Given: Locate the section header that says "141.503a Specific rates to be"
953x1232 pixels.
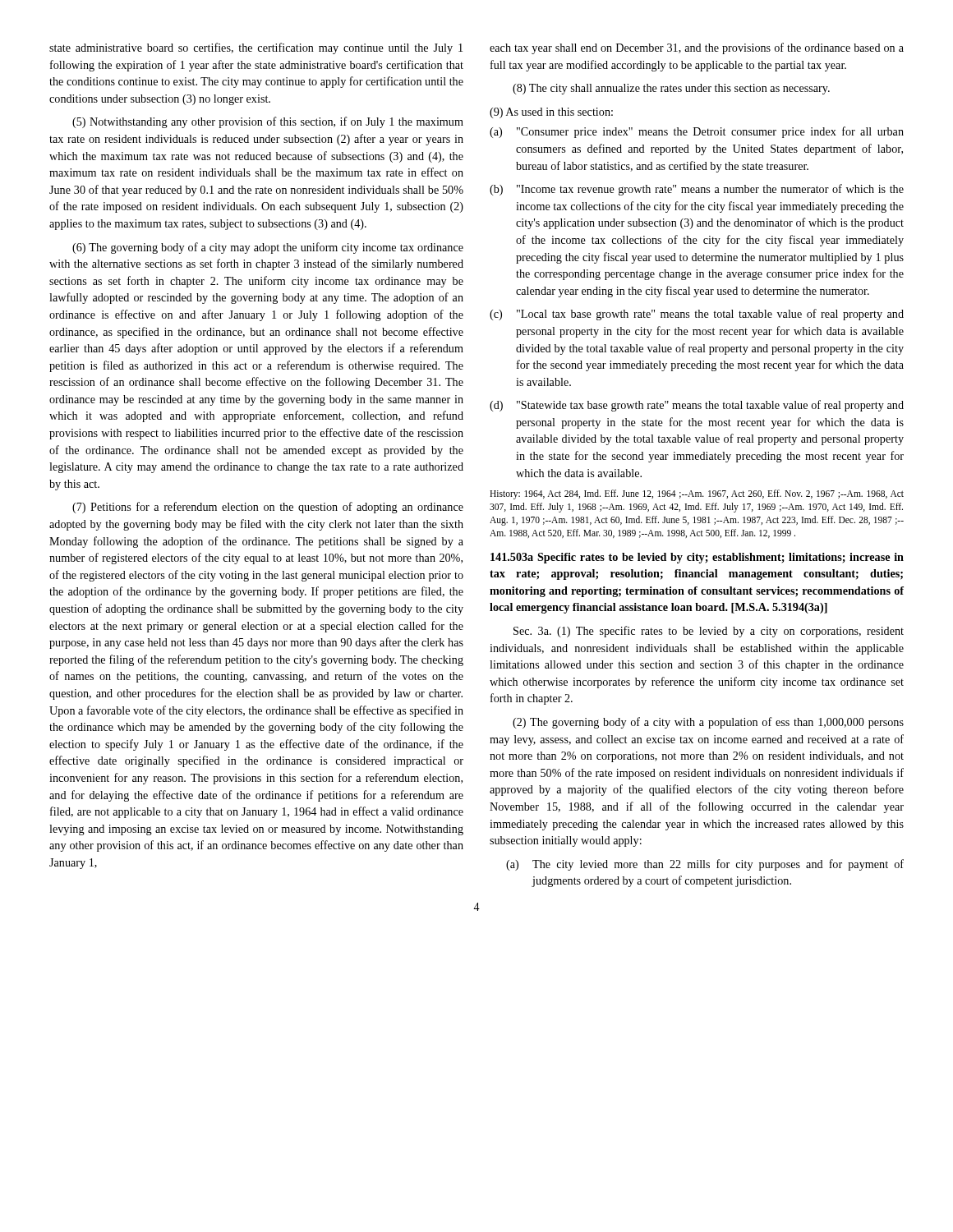Looking at the screenshot, I should pos(697,582).
